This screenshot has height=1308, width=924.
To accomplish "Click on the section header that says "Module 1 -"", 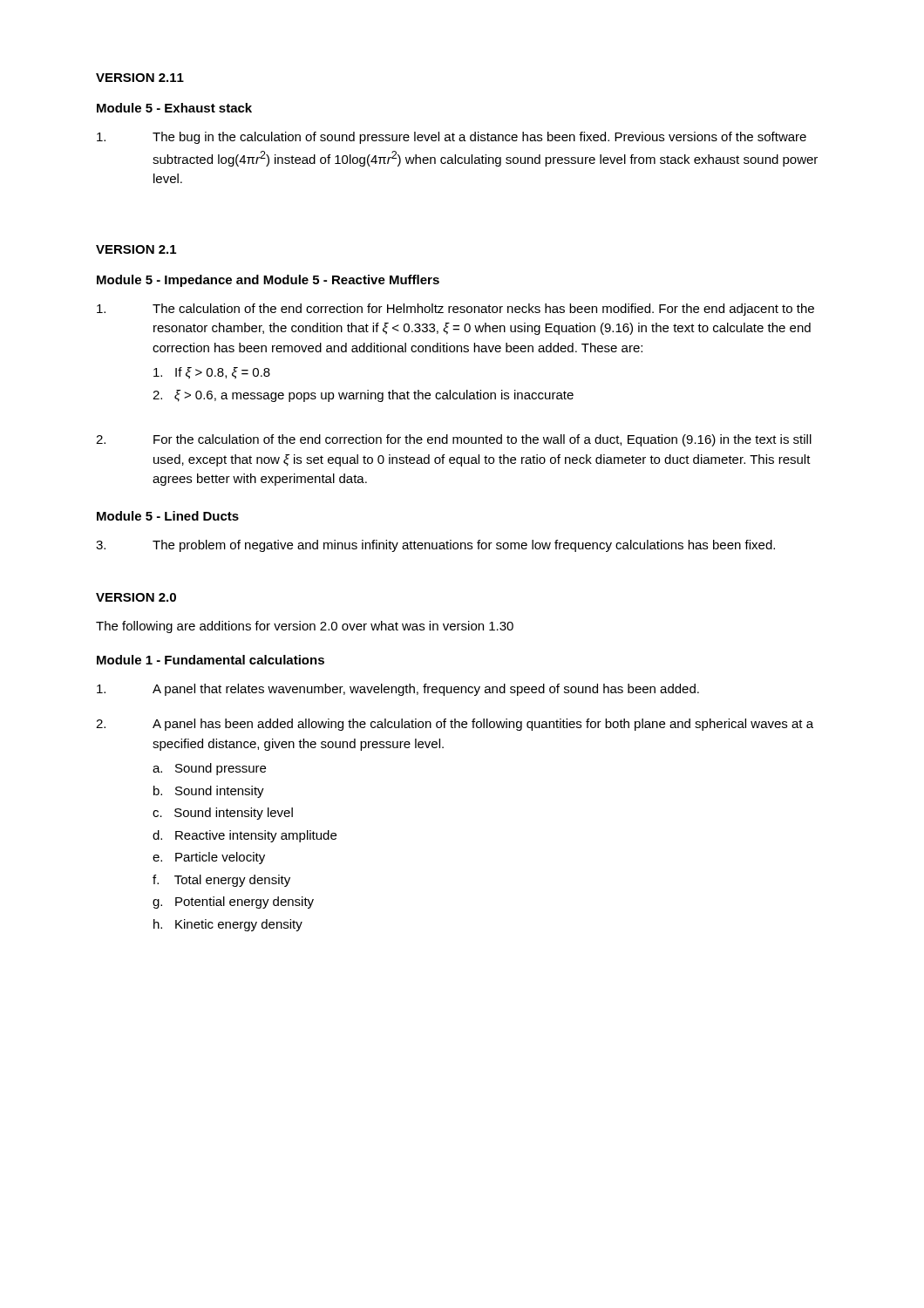I will point(210,659).
